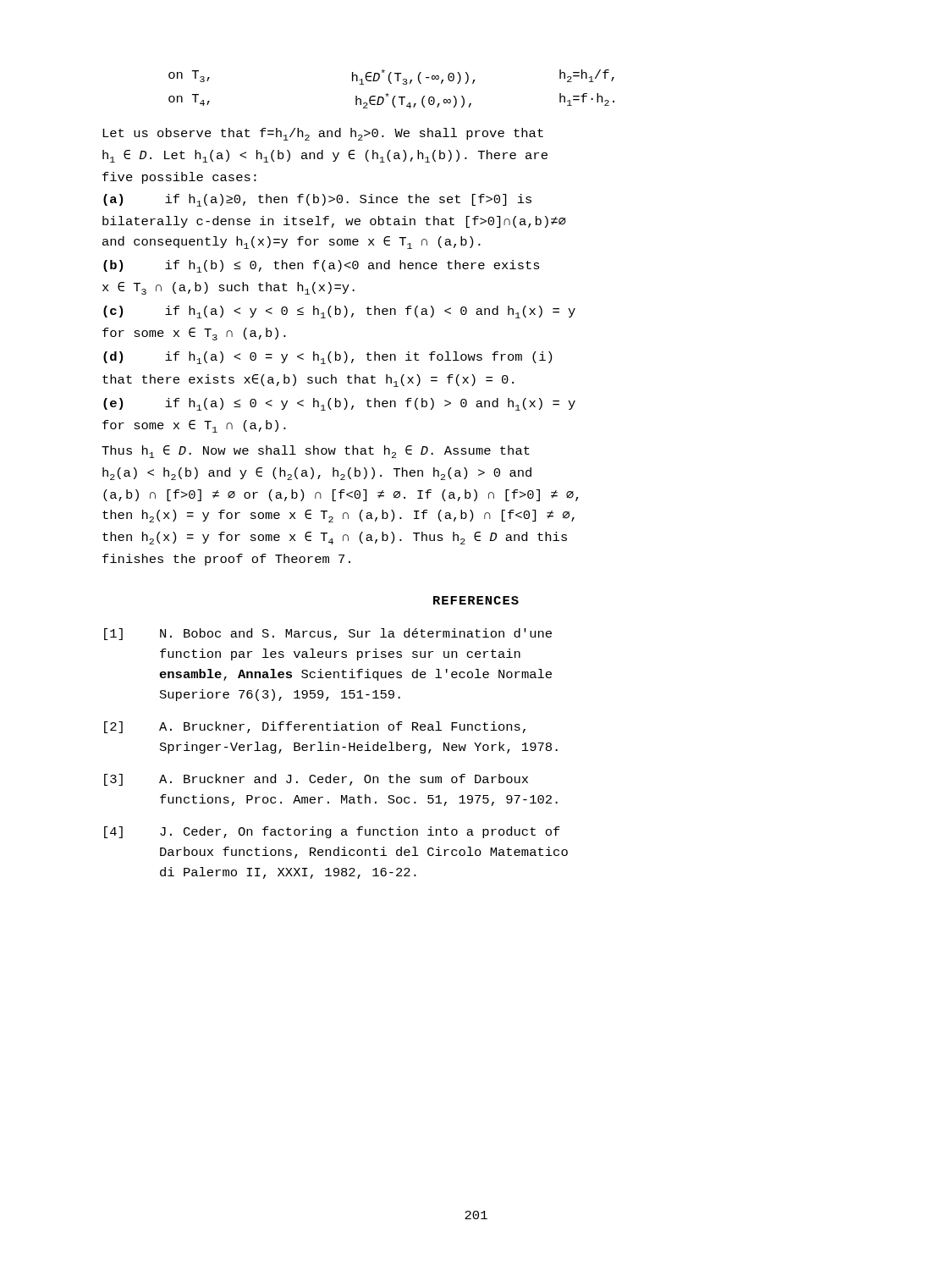
Task: Point to the passage starting "(e) if h1(a) ≤ 0 0 and"
Action: pyautogui.click(x=339, y=416)
